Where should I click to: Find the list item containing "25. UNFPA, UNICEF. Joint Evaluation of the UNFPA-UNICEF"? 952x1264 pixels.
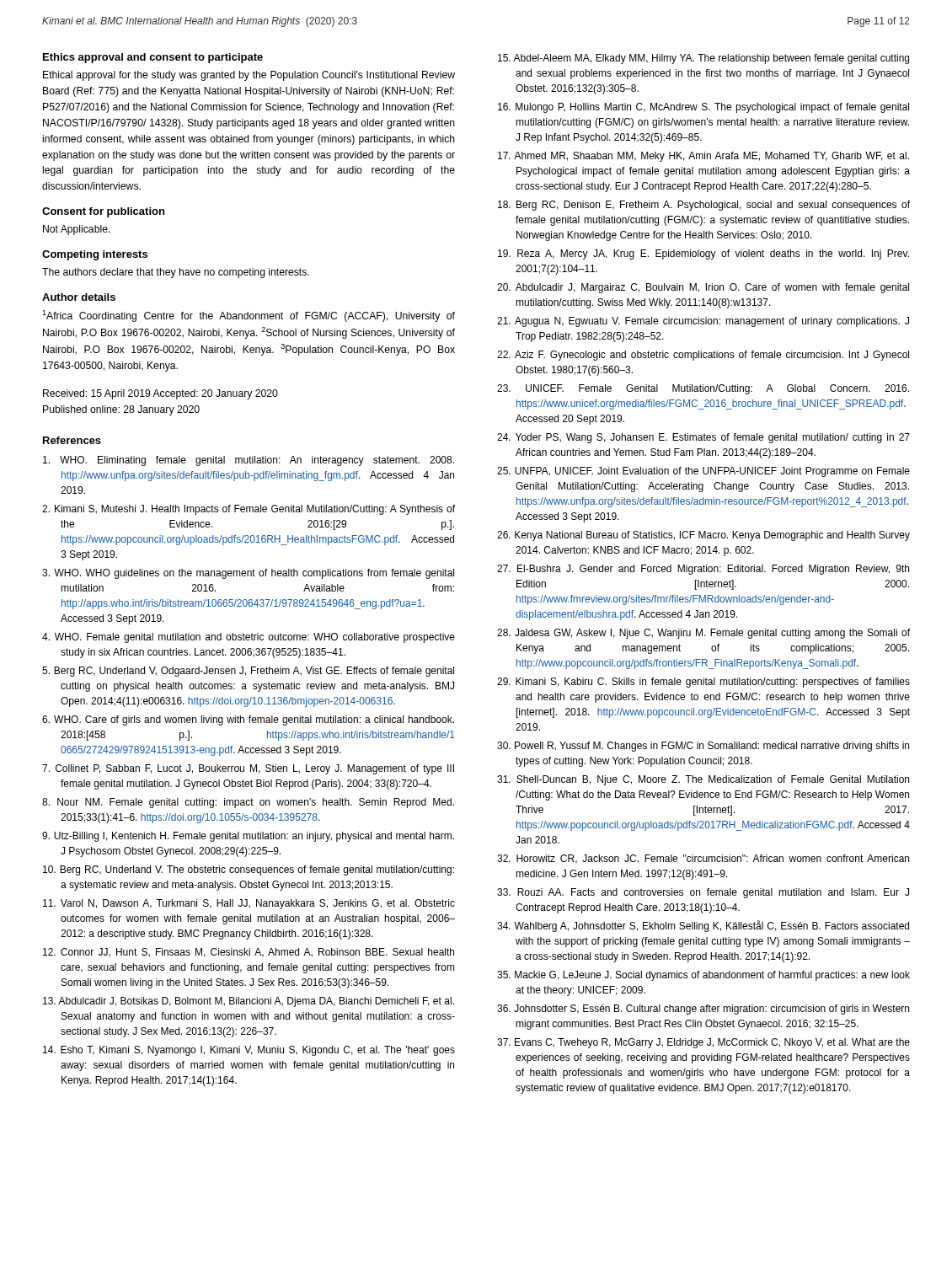pyautogui.click(x=703, y=494)
